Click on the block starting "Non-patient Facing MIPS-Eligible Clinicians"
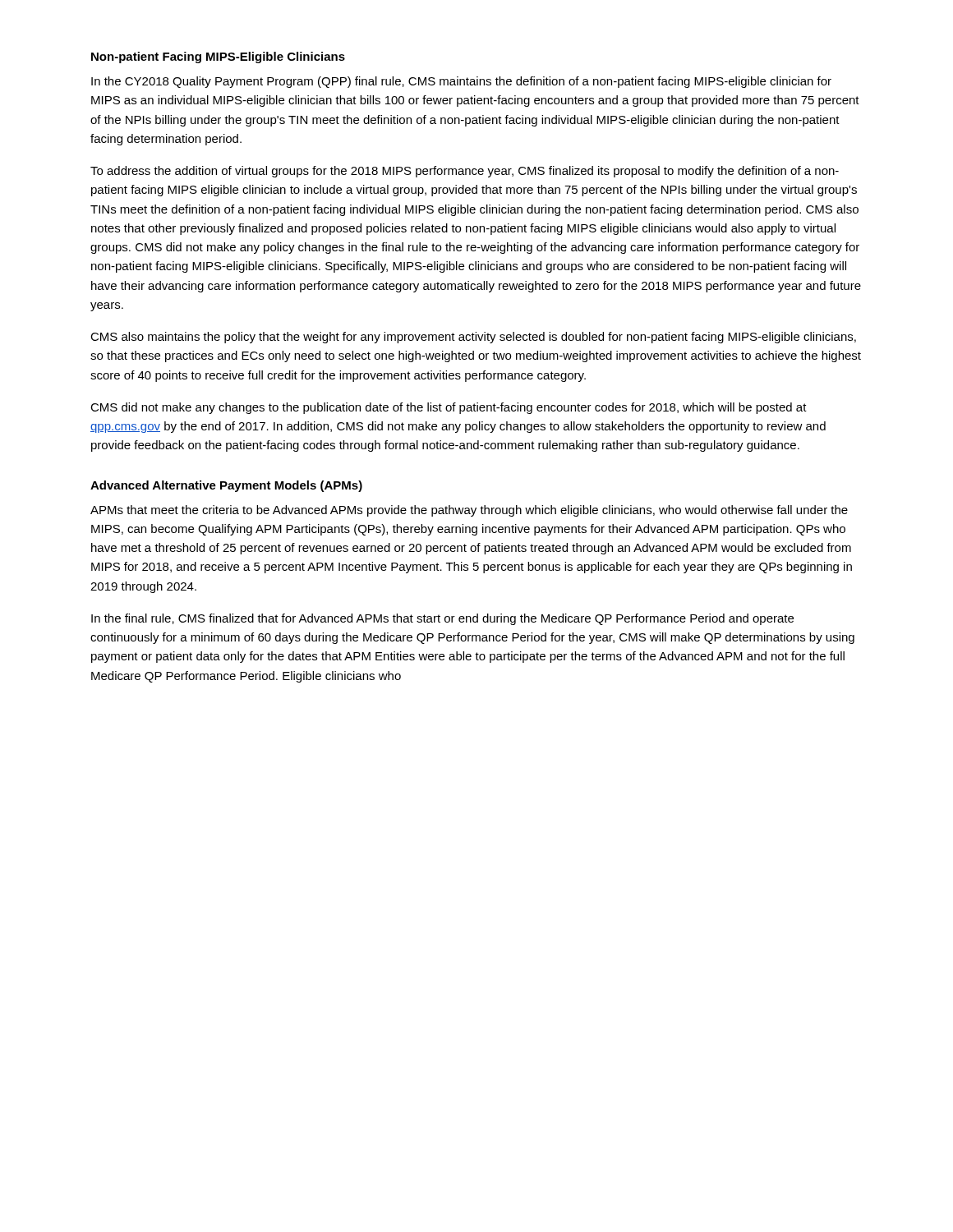953x1232 pixels. [x=218, y=56]
